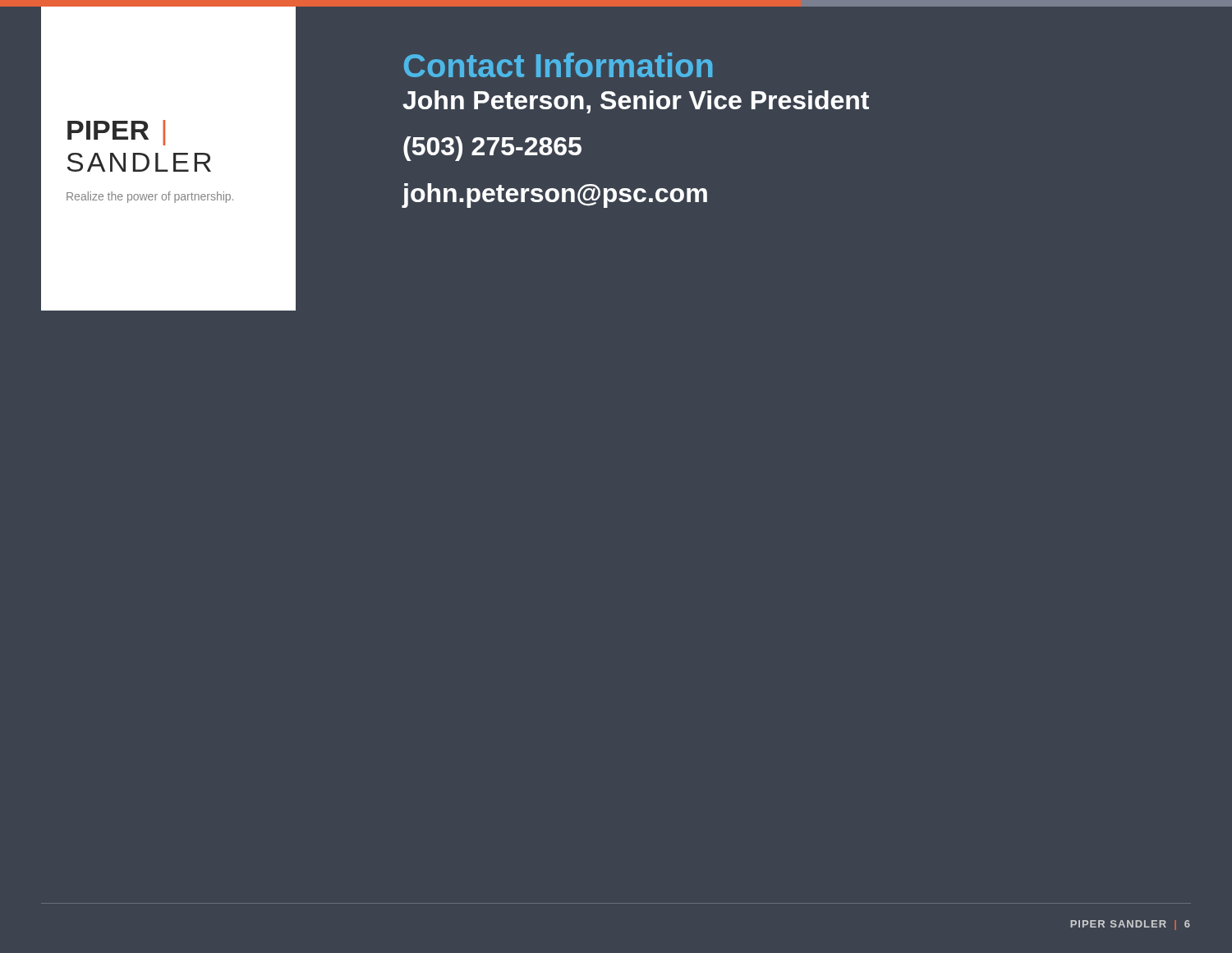The height and width of the screenshot is (953, 1232).
Task: Locate the passage starting "(503) 275-2865"
Action: 492,149
